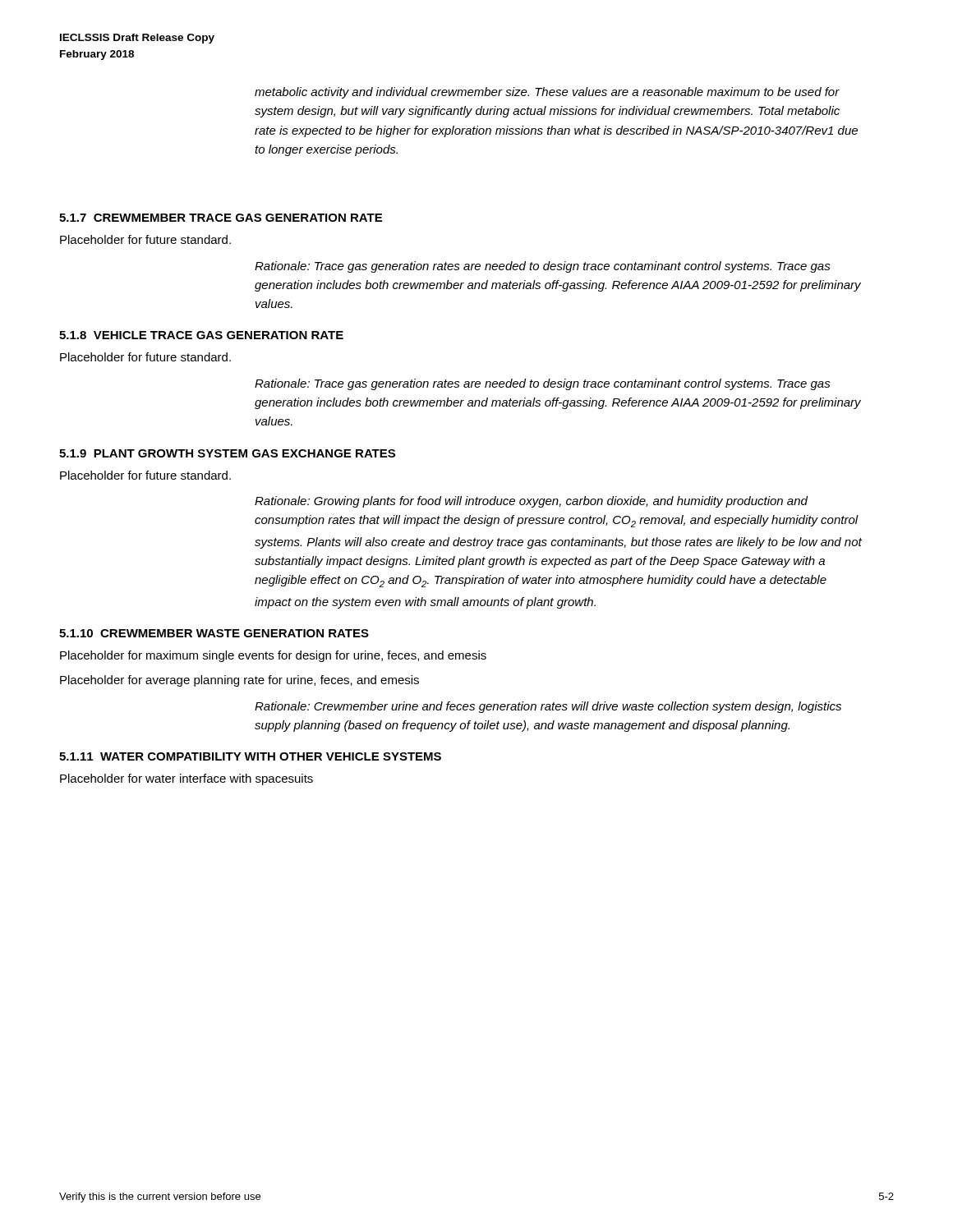
Task: Point to the block beginning "Placeholder for maximum single"
Action: point(273,655)
